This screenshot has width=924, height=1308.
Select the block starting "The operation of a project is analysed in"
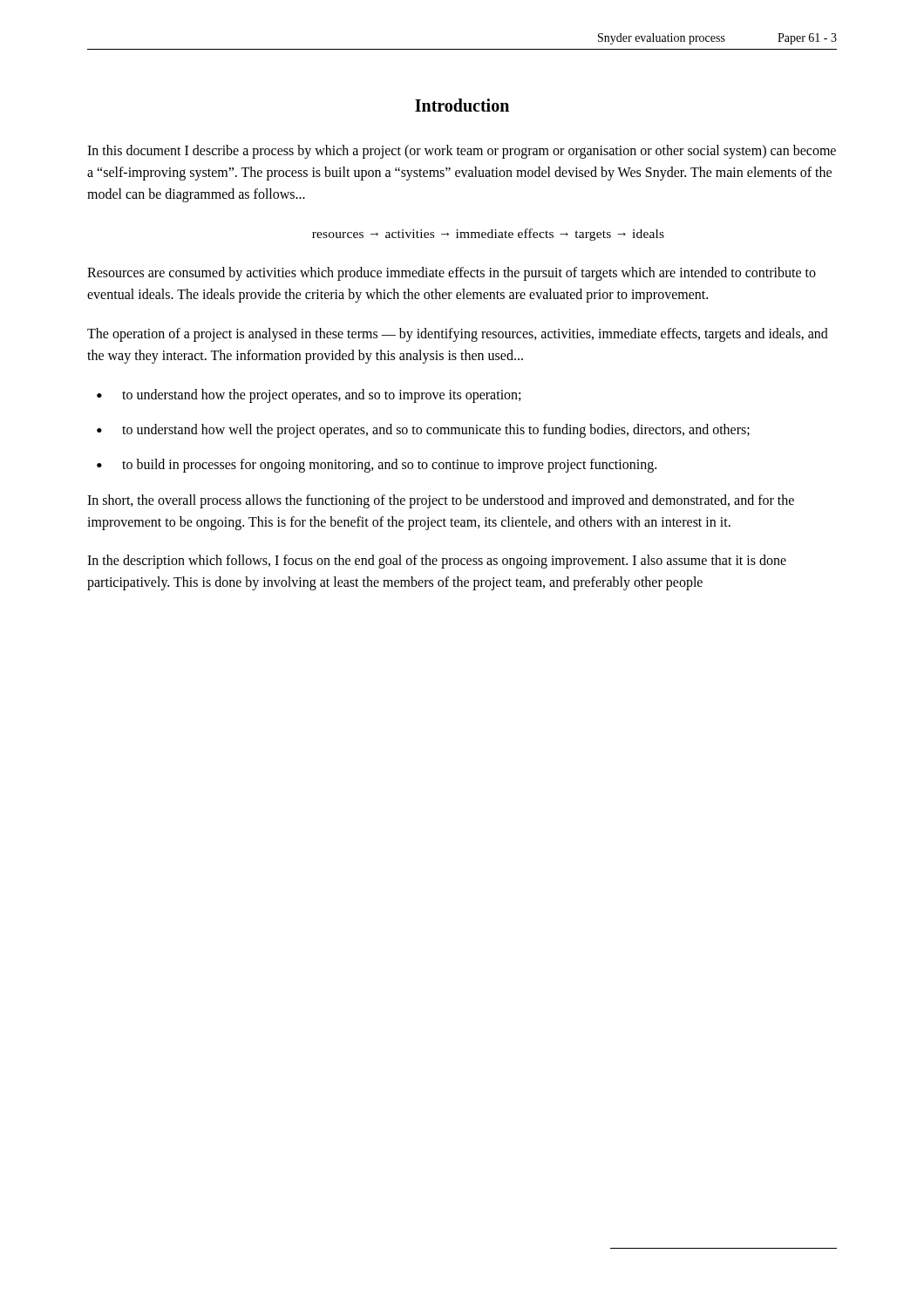(x=458, y=344)
